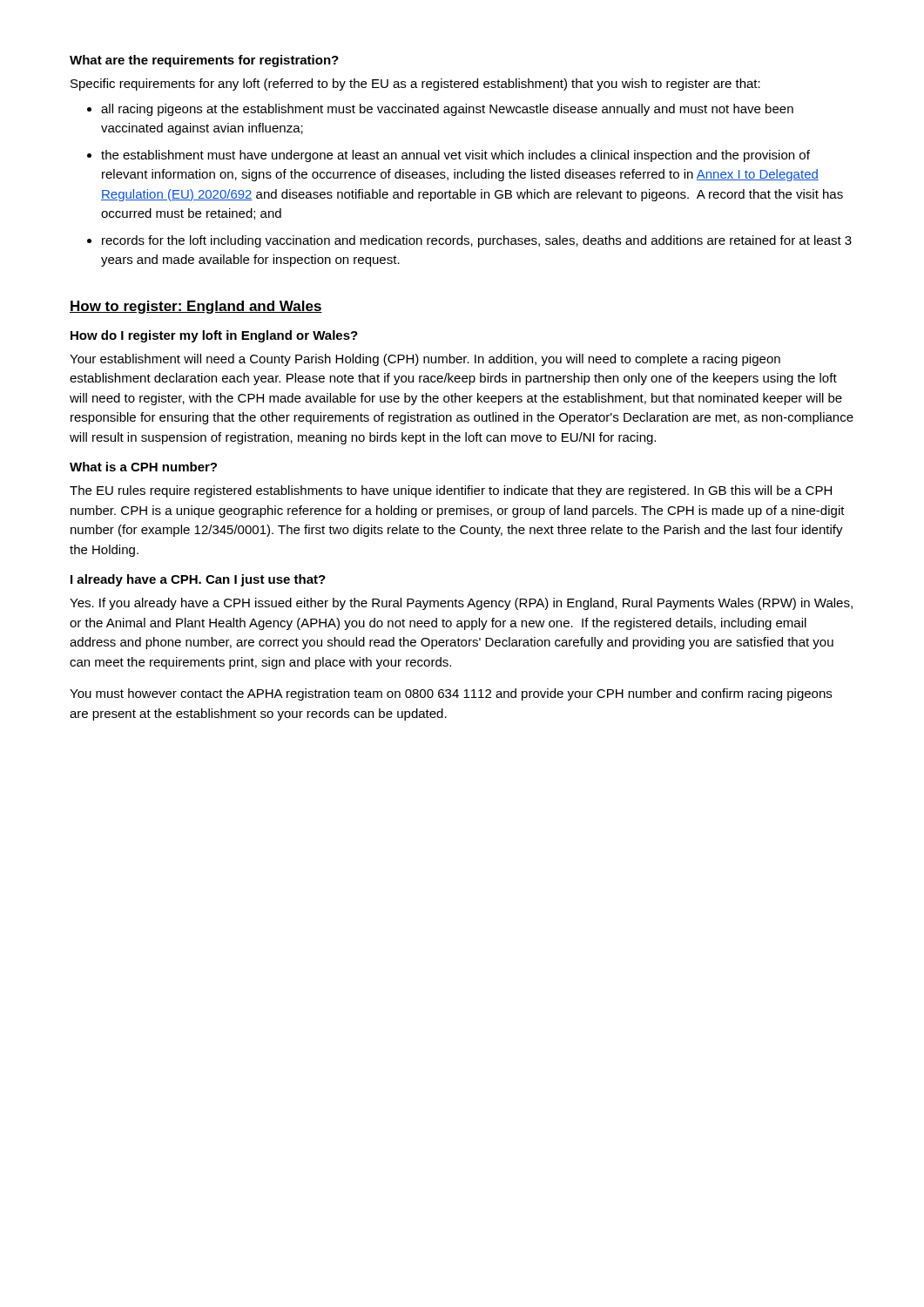Navigate to the passage starting "Yes. If you already have a CPH issued"
The width and height of the screenshot is (924, 1307).
[462, 632]
